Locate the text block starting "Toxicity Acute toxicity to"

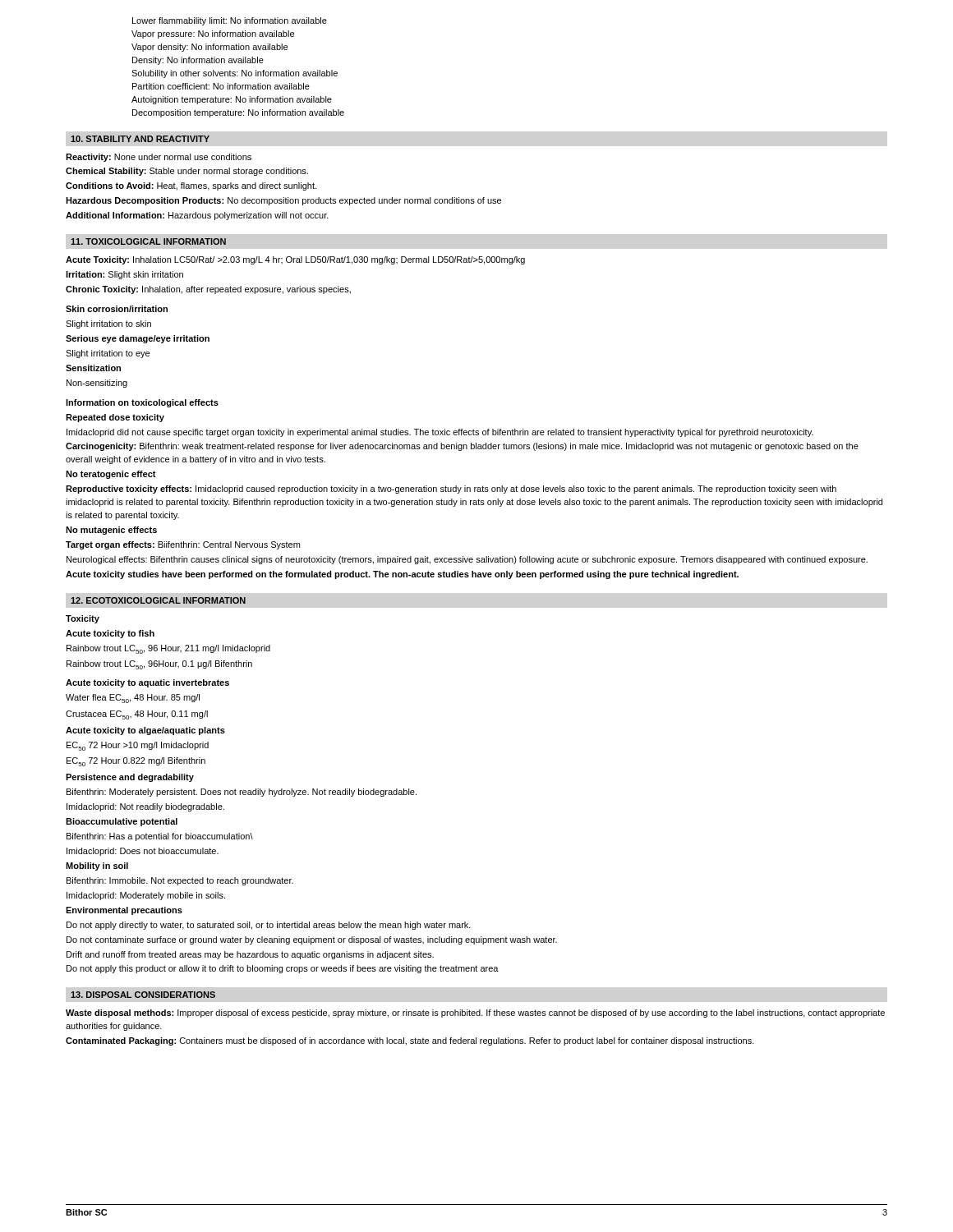coord(83,619)
